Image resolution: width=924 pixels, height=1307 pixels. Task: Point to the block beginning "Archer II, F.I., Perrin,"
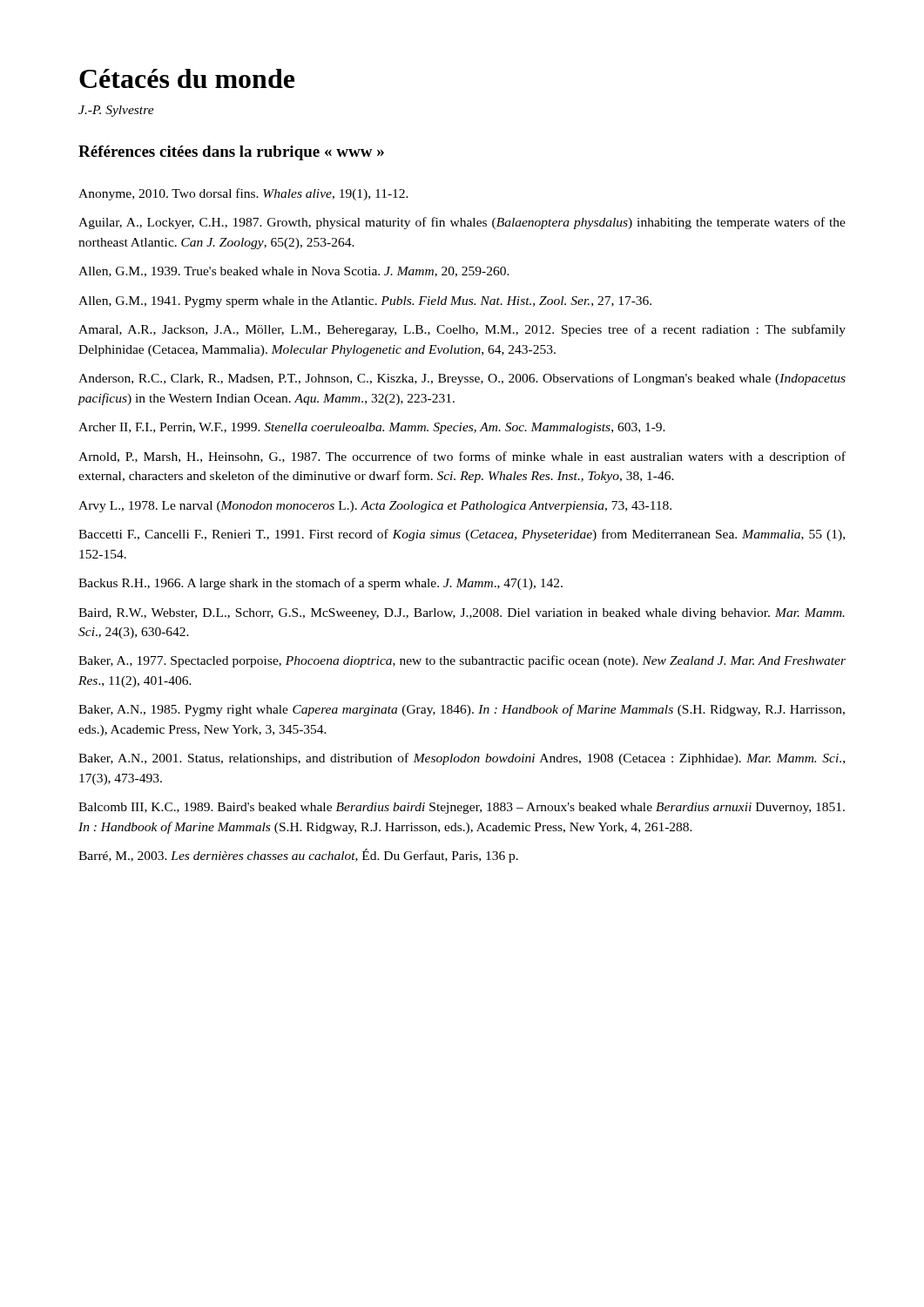(372, 427)
